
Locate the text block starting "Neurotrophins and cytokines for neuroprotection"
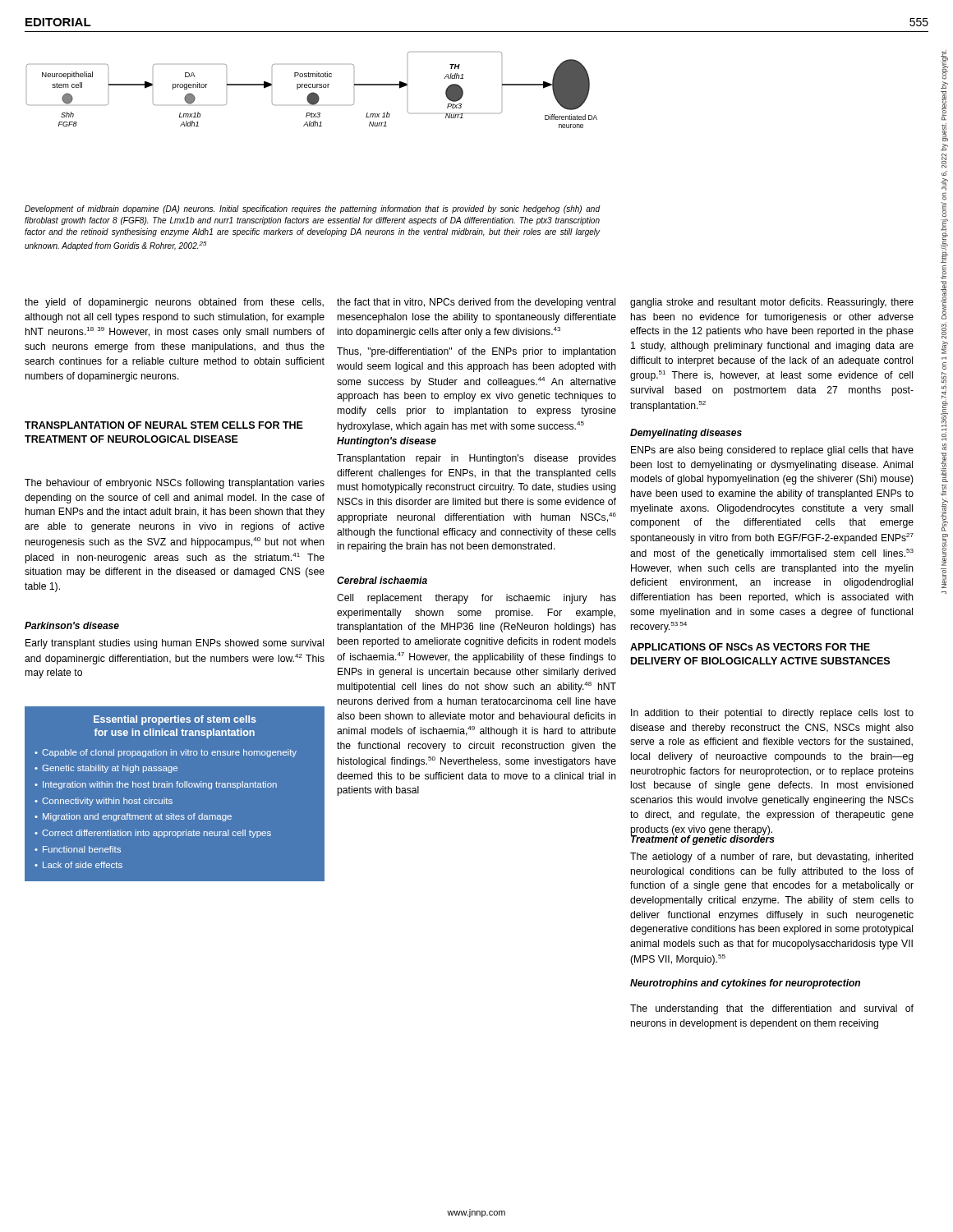pyautogui.click(x=745, y=983)
